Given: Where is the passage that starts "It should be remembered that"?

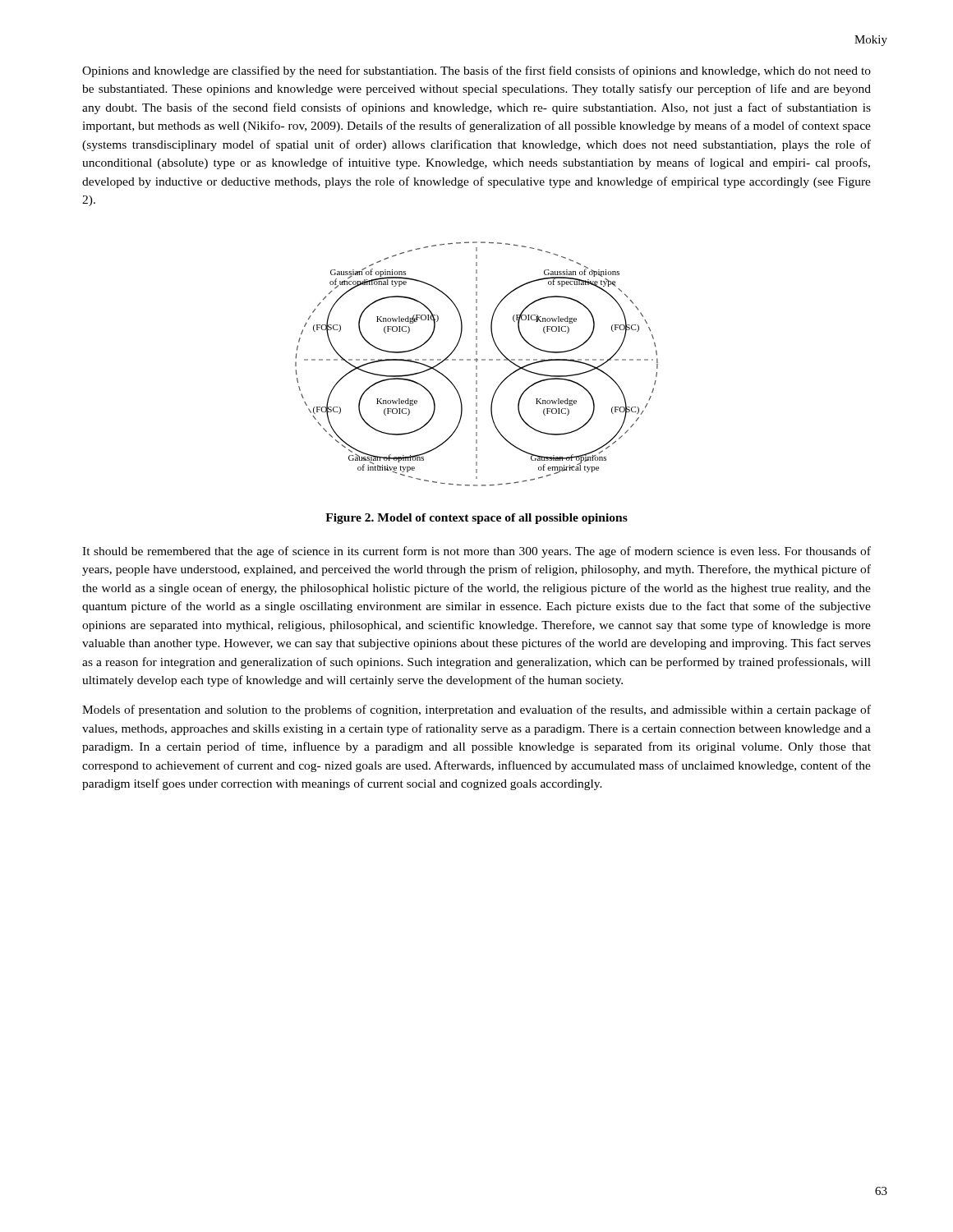Looking at the screenshot, I should click(476, 615).
